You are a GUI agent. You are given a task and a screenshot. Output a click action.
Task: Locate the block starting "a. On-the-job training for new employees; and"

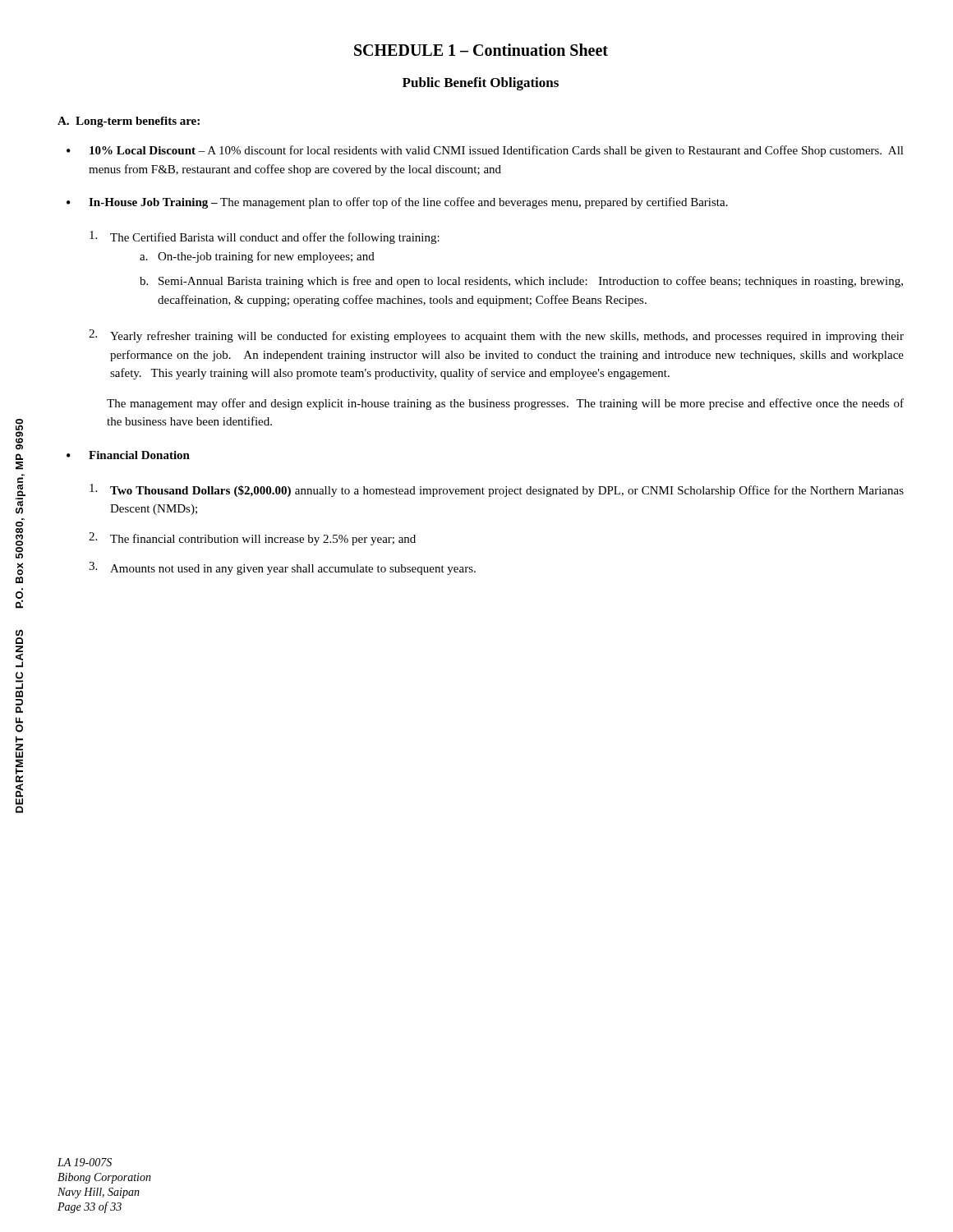tap(257, 257)
